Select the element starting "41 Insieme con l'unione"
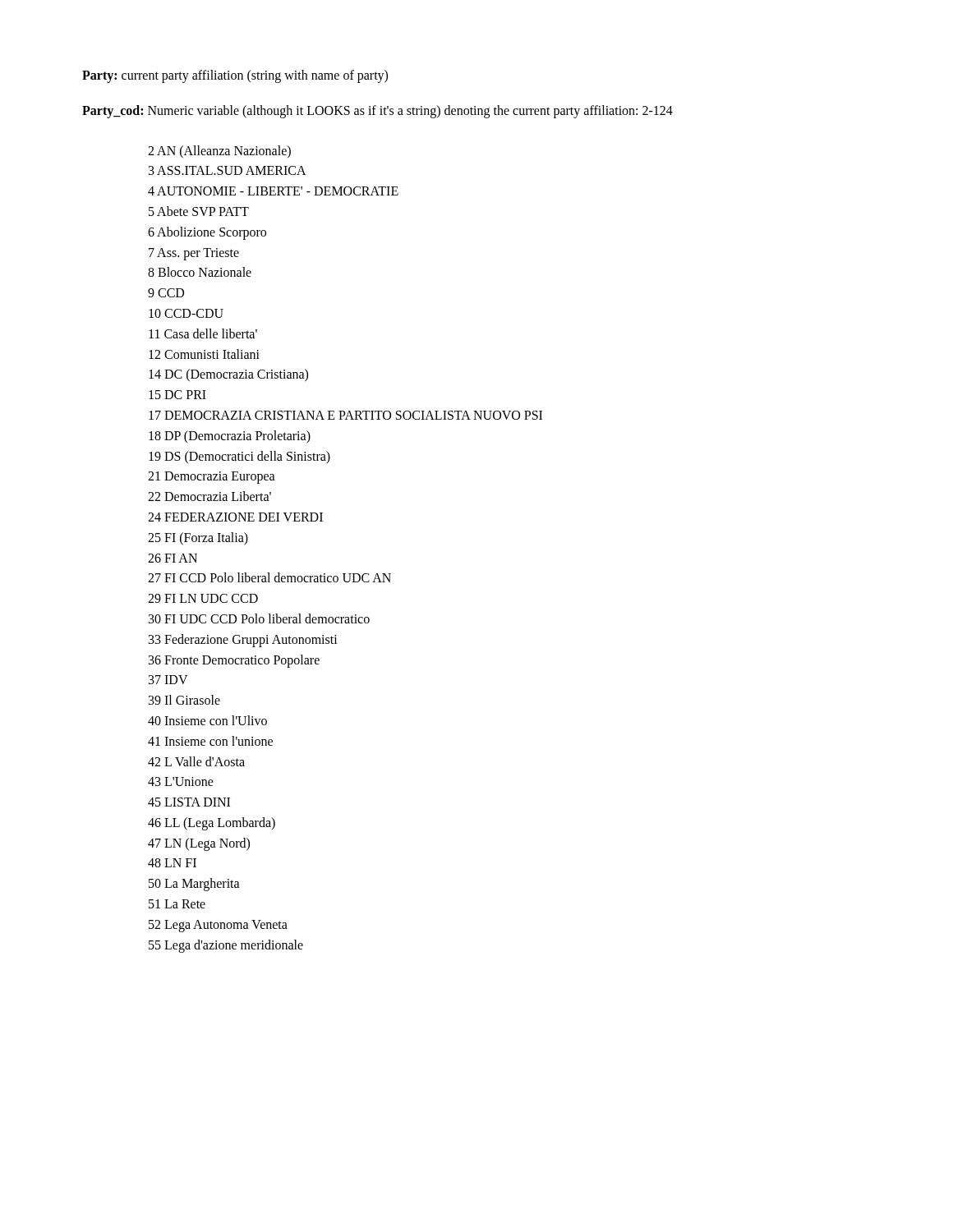Image resolution: width=953 pixels, height=1232 pixels. coord(211,741)
